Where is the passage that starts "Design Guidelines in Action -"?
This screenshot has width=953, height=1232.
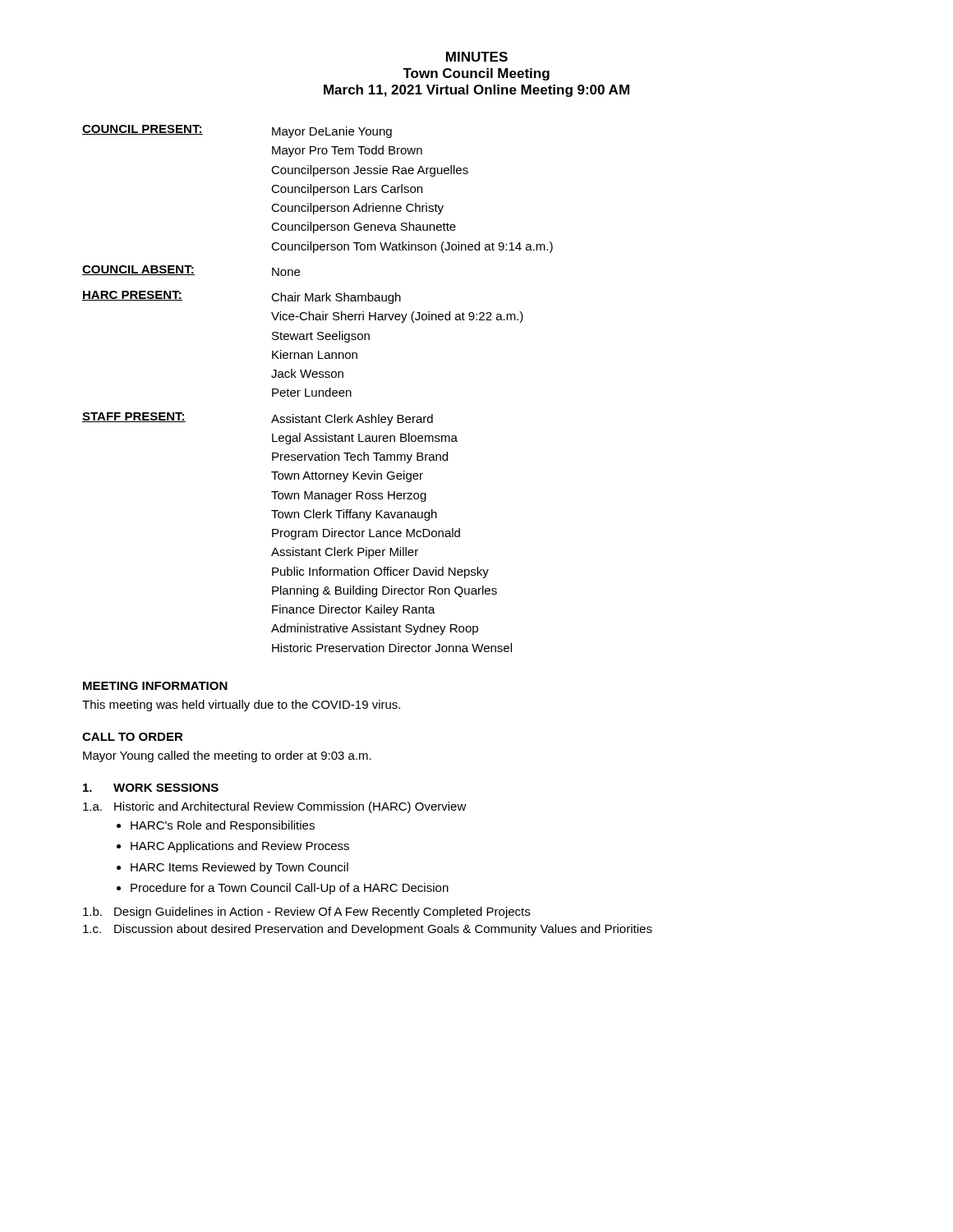(x=322, y=911)
